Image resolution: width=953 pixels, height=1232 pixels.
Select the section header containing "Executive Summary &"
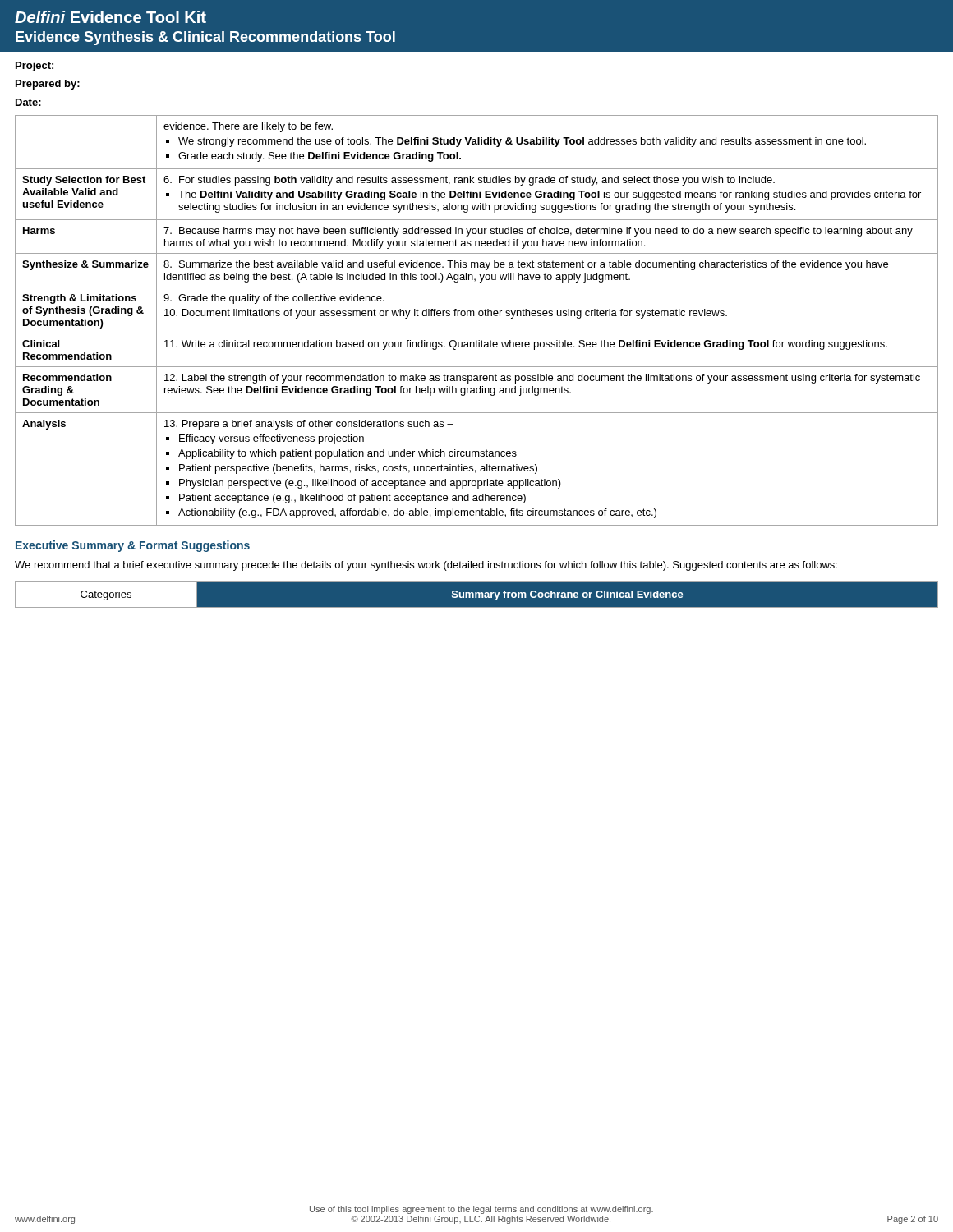(132, 545)
